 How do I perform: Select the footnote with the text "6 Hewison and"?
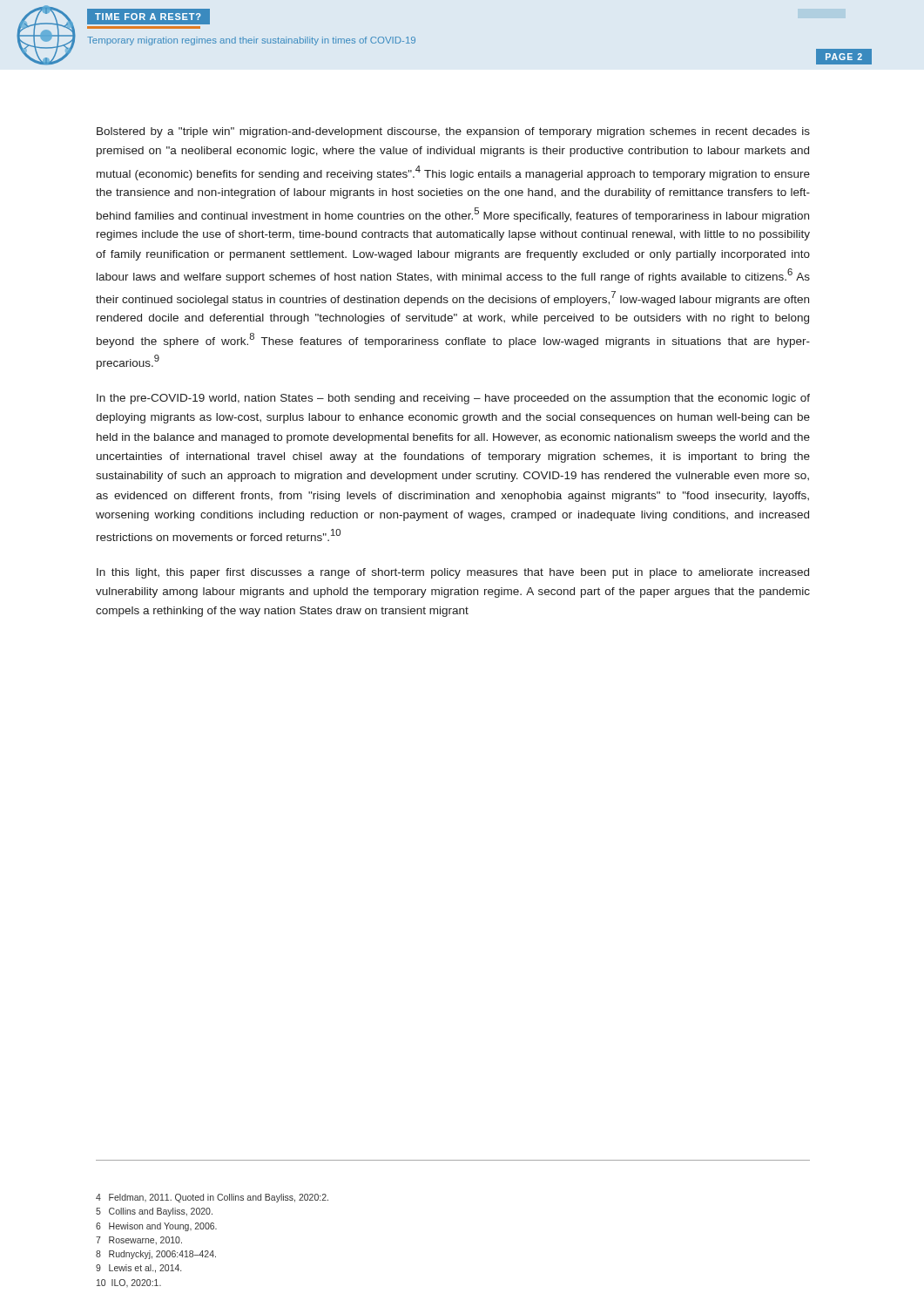point(157,1226)
